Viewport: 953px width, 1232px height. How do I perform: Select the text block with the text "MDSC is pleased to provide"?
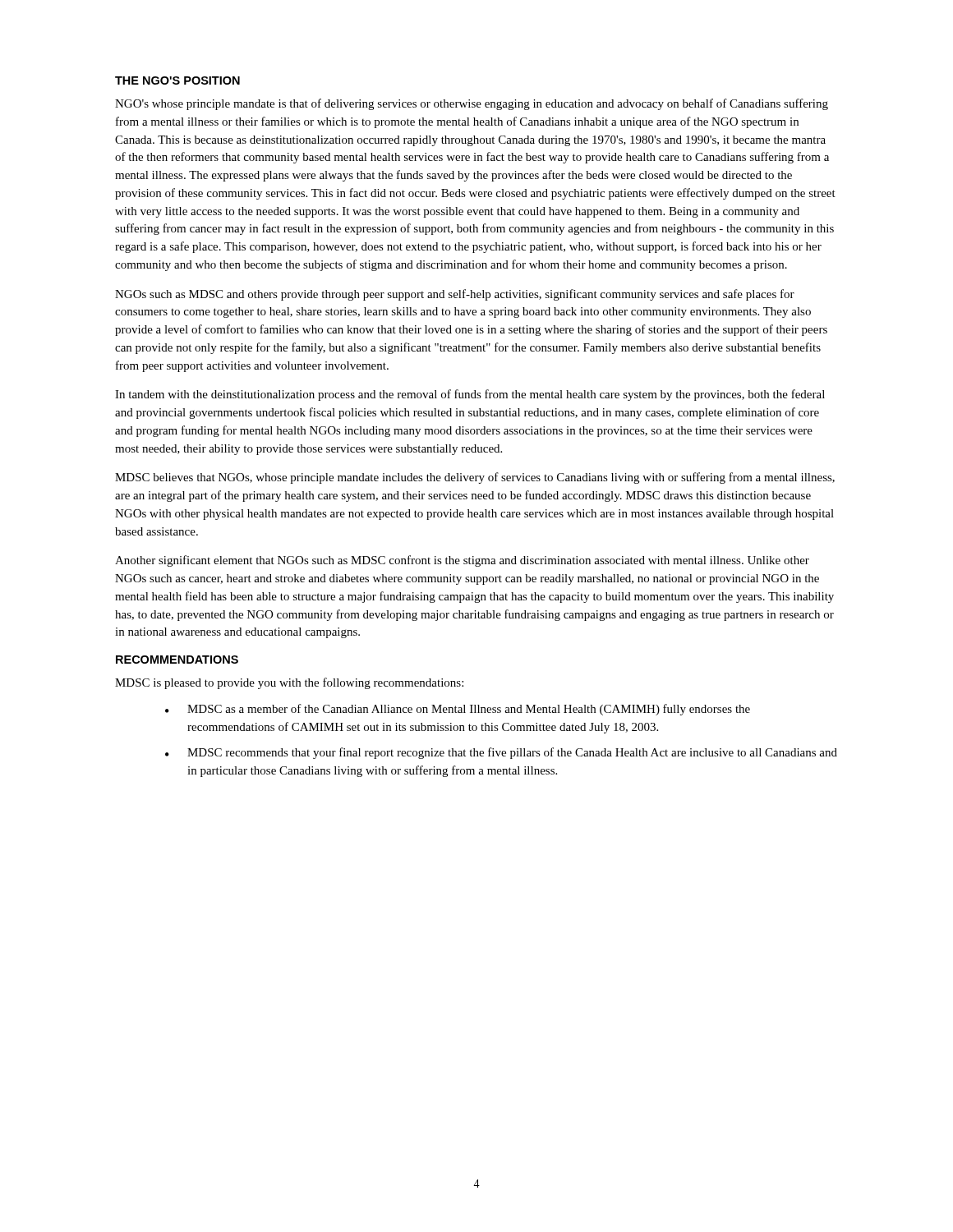point(290,683)
